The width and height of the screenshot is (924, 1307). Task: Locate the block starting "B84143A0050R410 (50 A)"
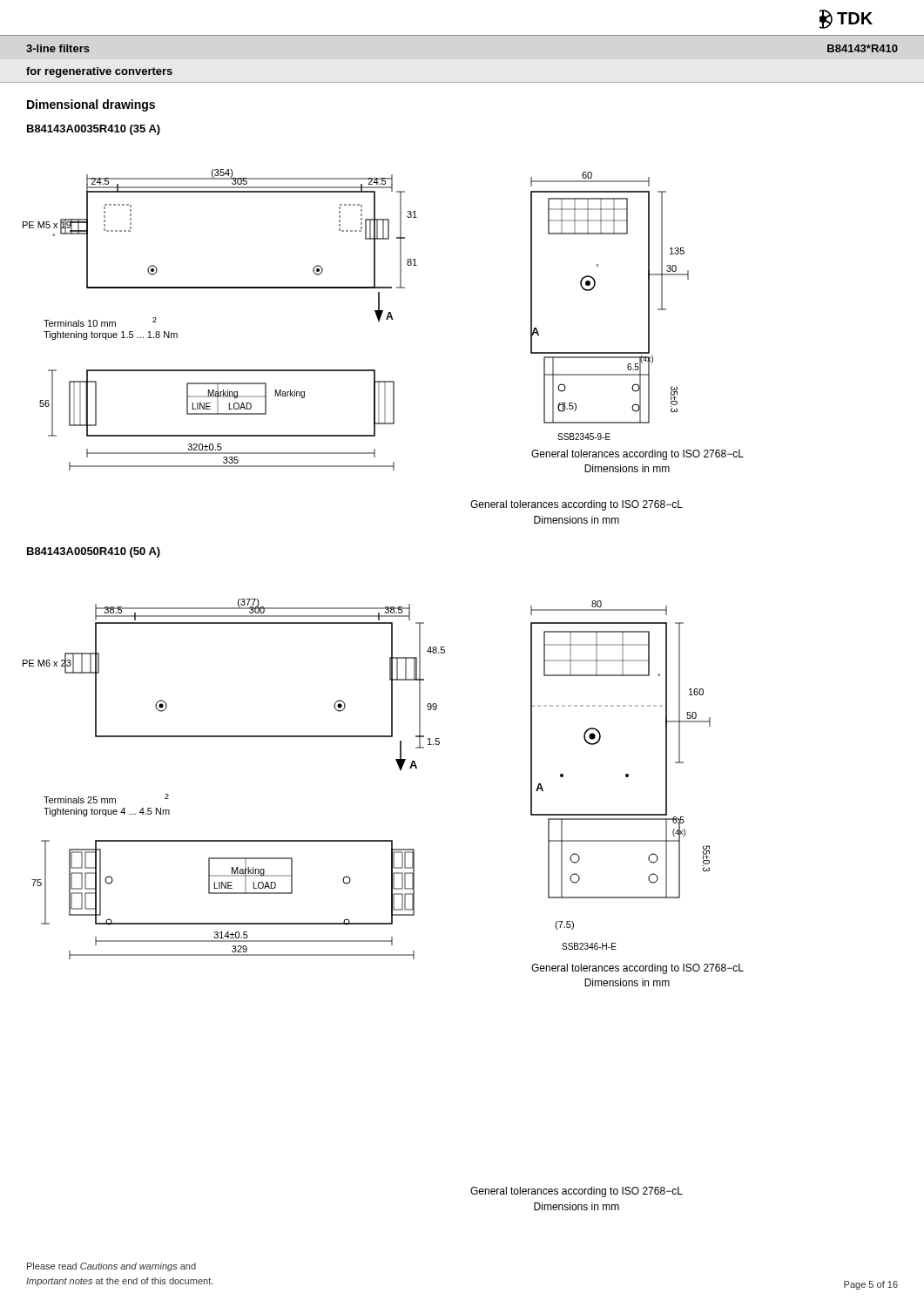tap(93, 551)
